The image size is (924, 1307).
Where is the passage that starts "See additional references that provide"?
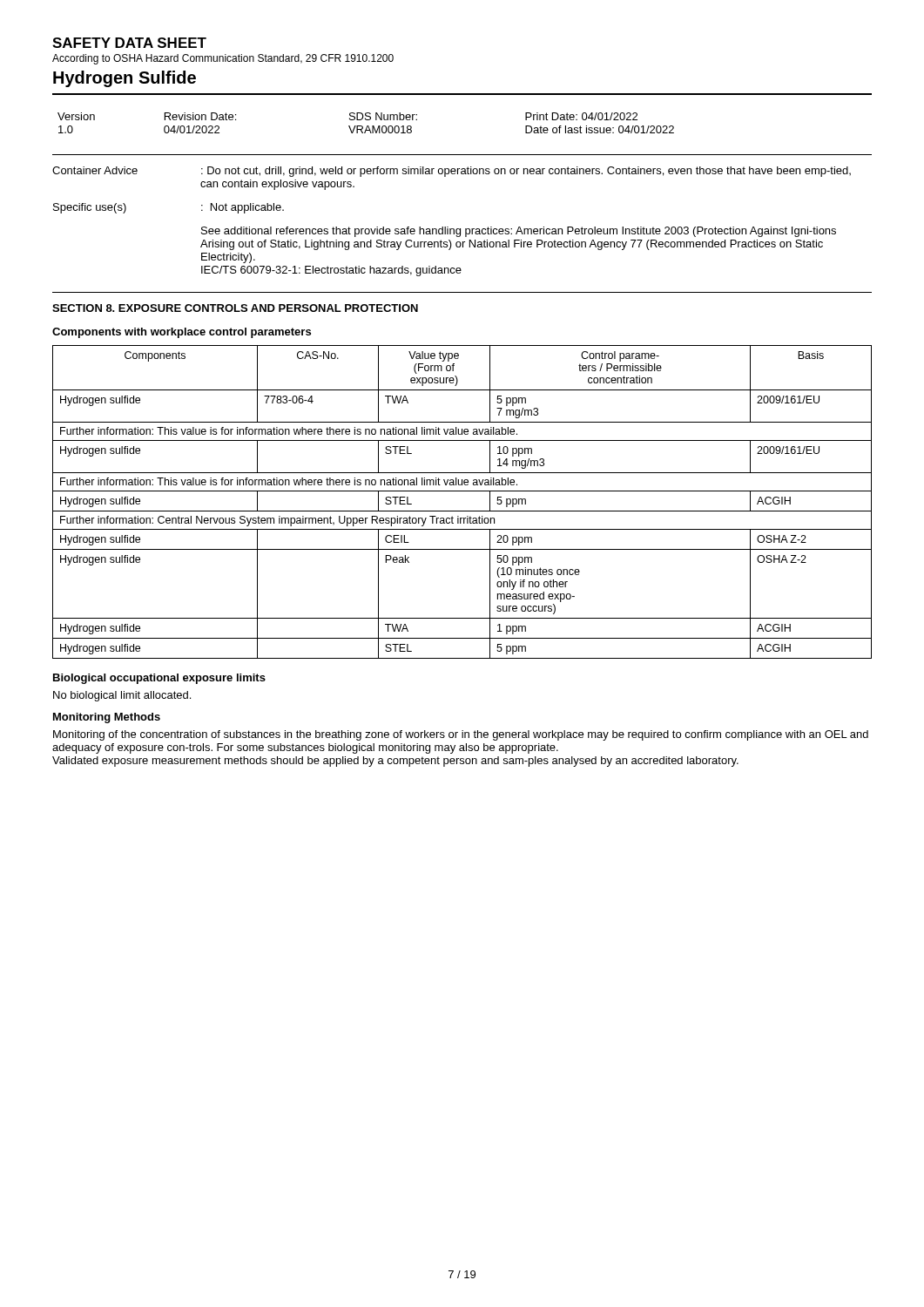[x=518, y=250]
